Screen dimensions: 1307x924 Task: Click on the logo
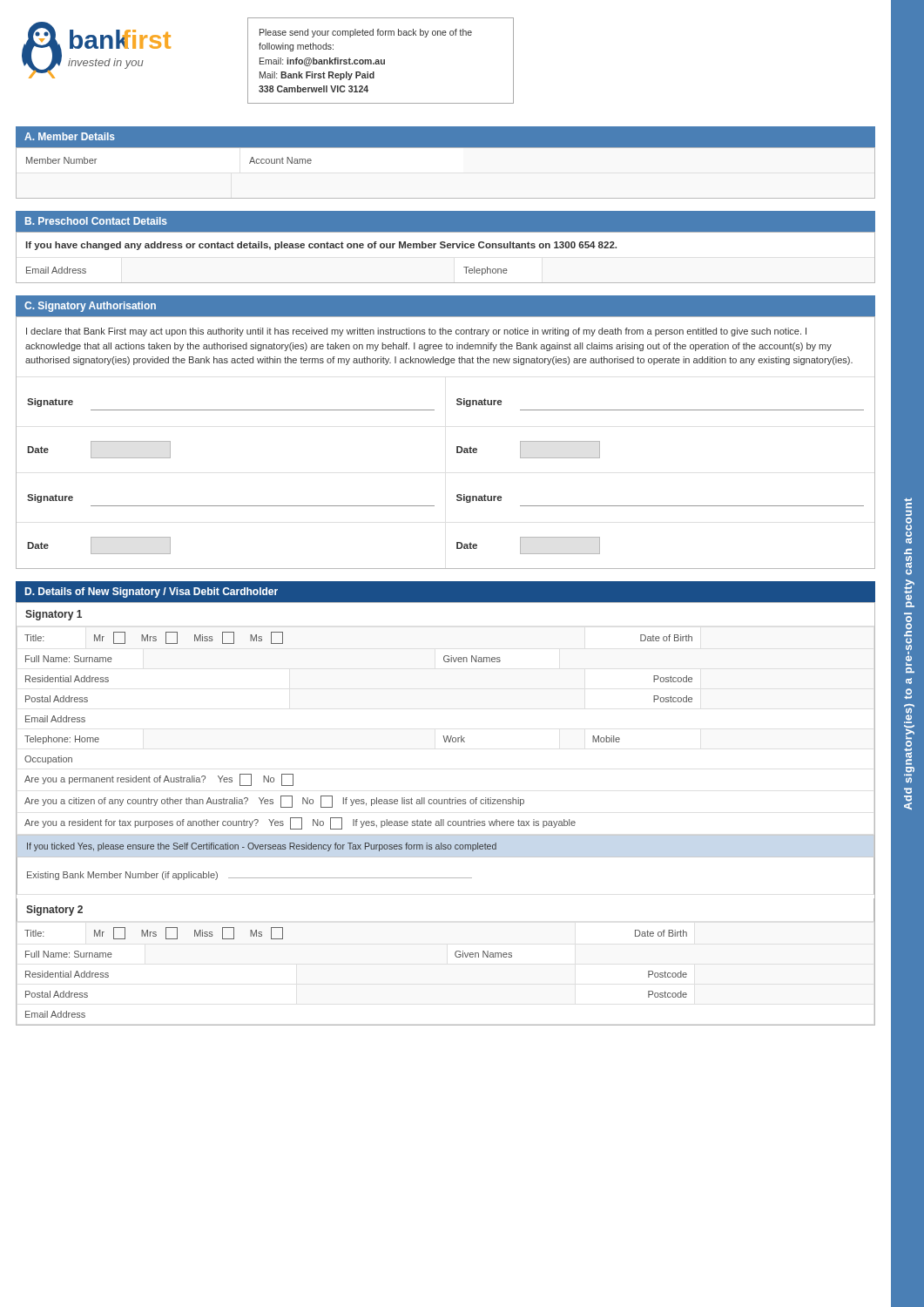[x=122, y=48]
